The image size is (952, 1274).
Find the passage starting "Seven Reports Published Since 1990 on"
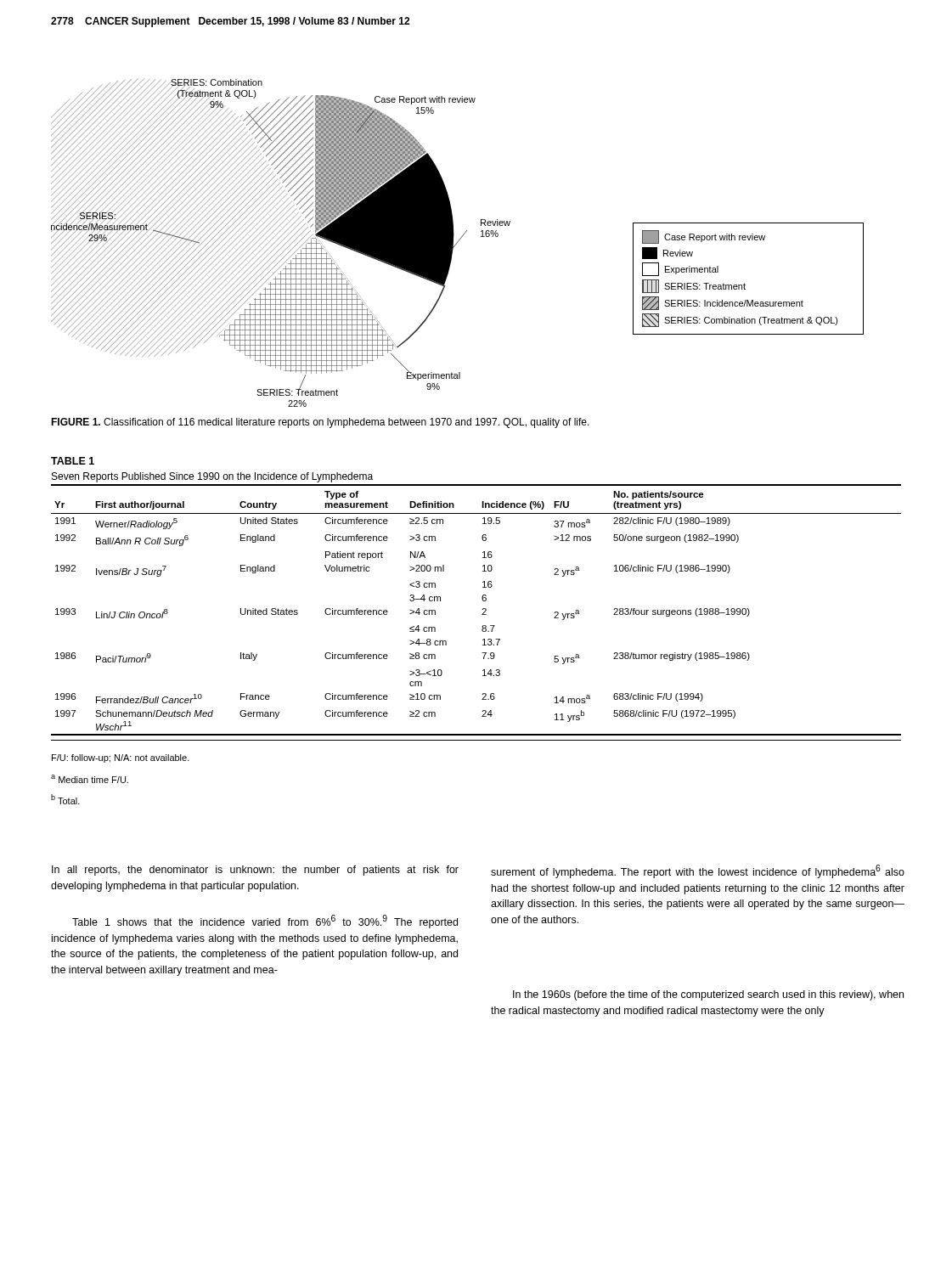click(212, 476)
